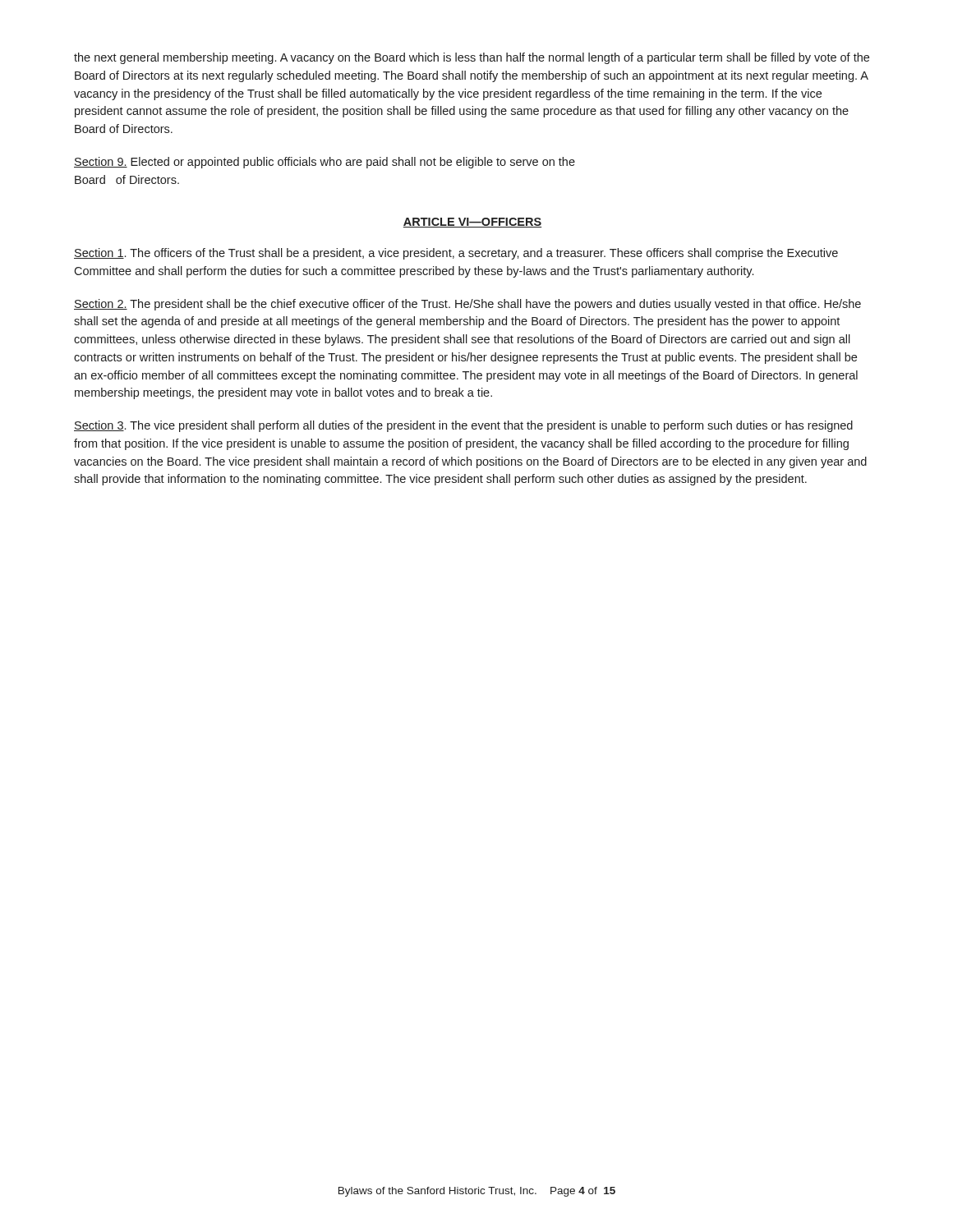The width and height of the screenshot is (953, 1232).
Task: Click on the text block containing "Section 3. The vice president shall"
Action: pos(470,452)
